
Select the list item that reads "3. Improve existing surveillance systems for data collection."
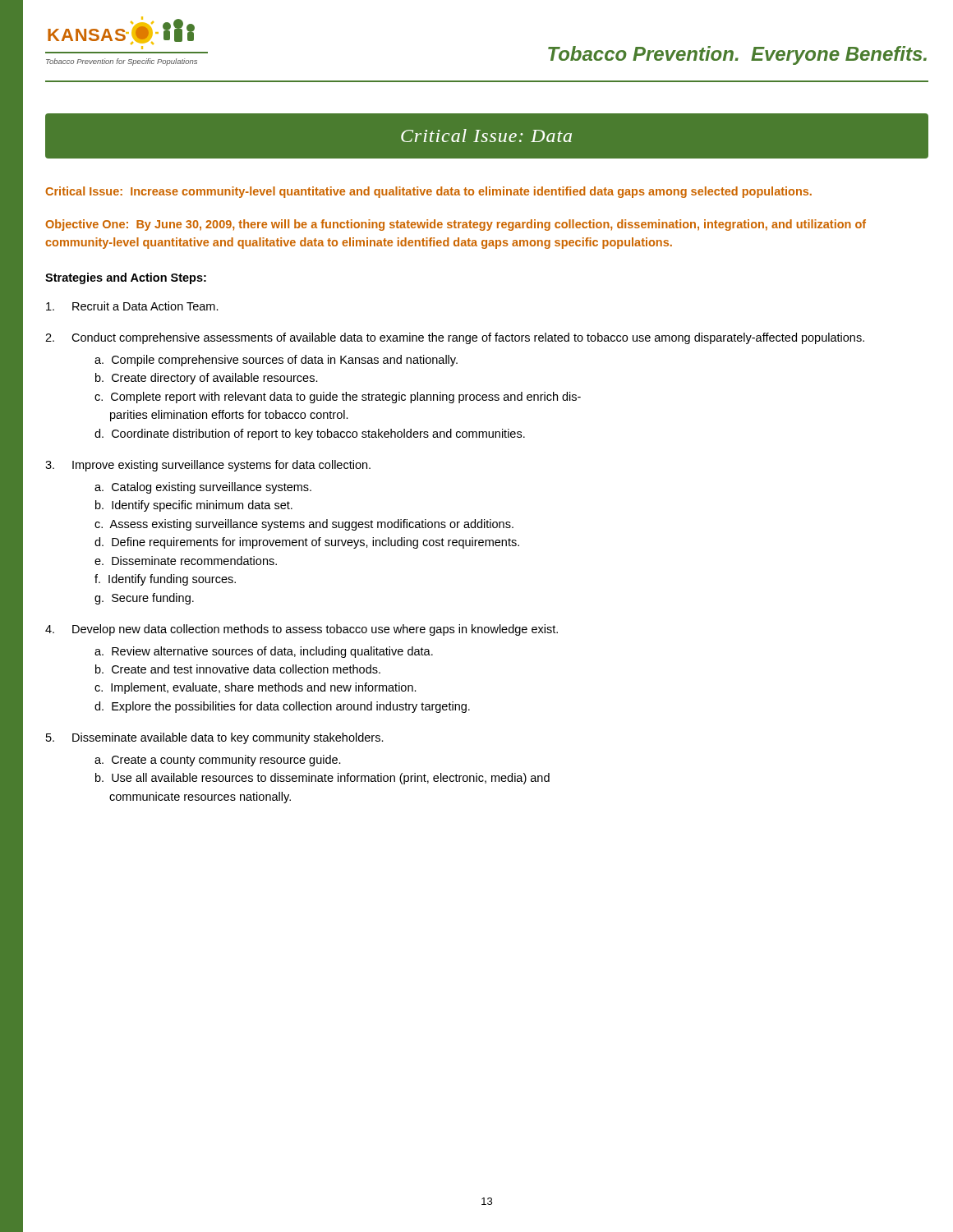click(283, 532)
